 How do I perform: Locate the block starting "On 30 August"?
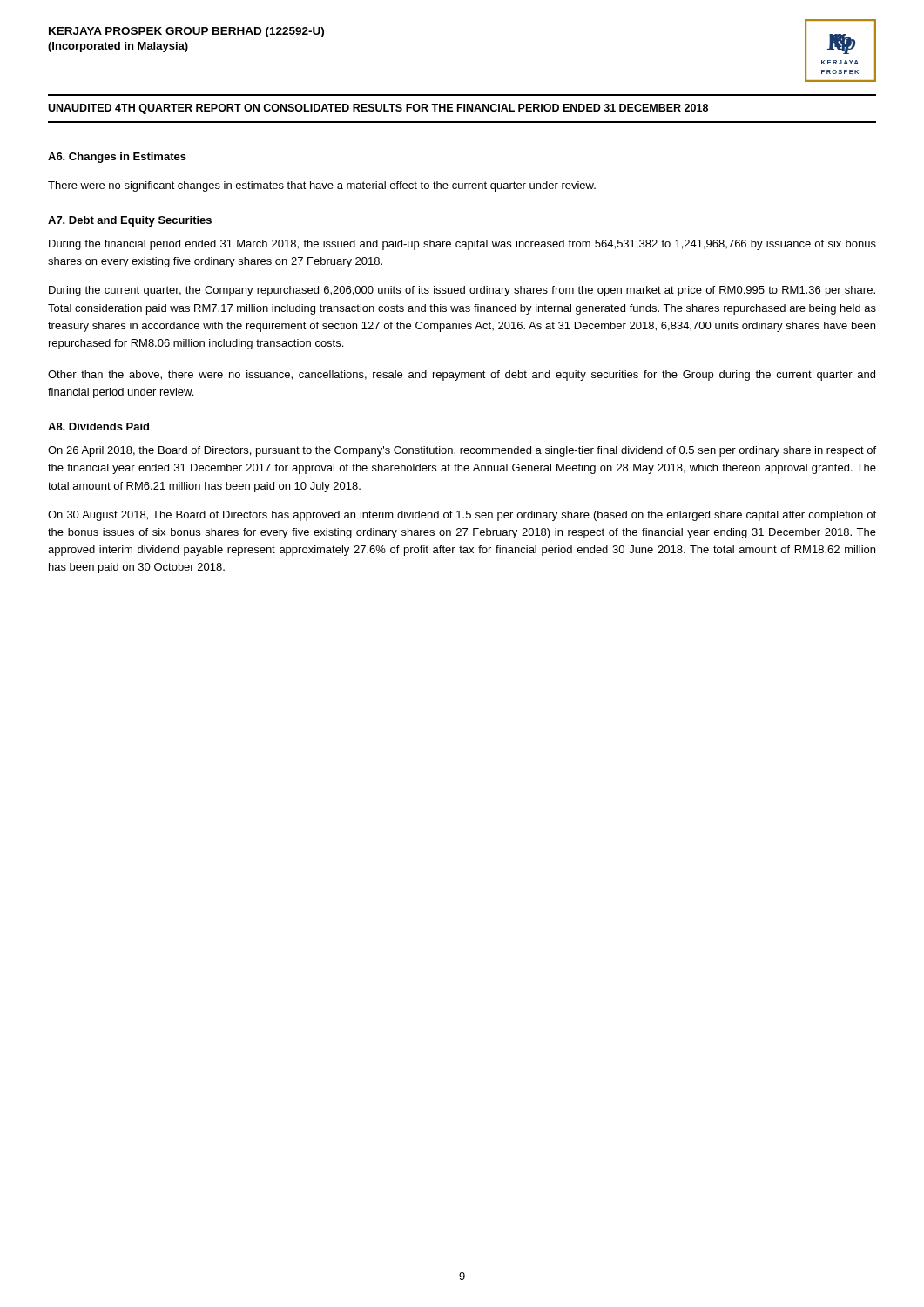click(x=462, y=541)
